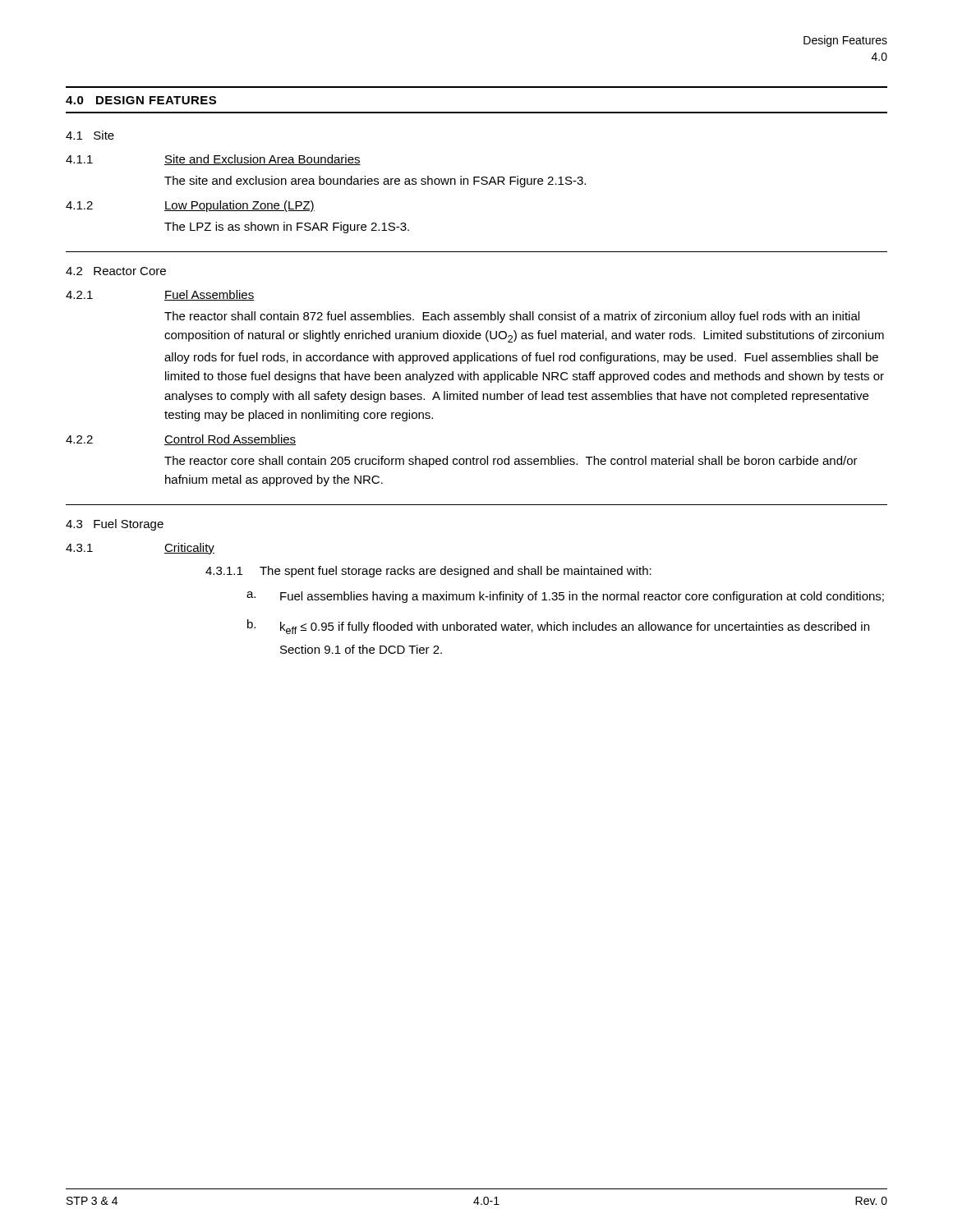Find the section header that says "4.3 Fuel Storage"

115,525
